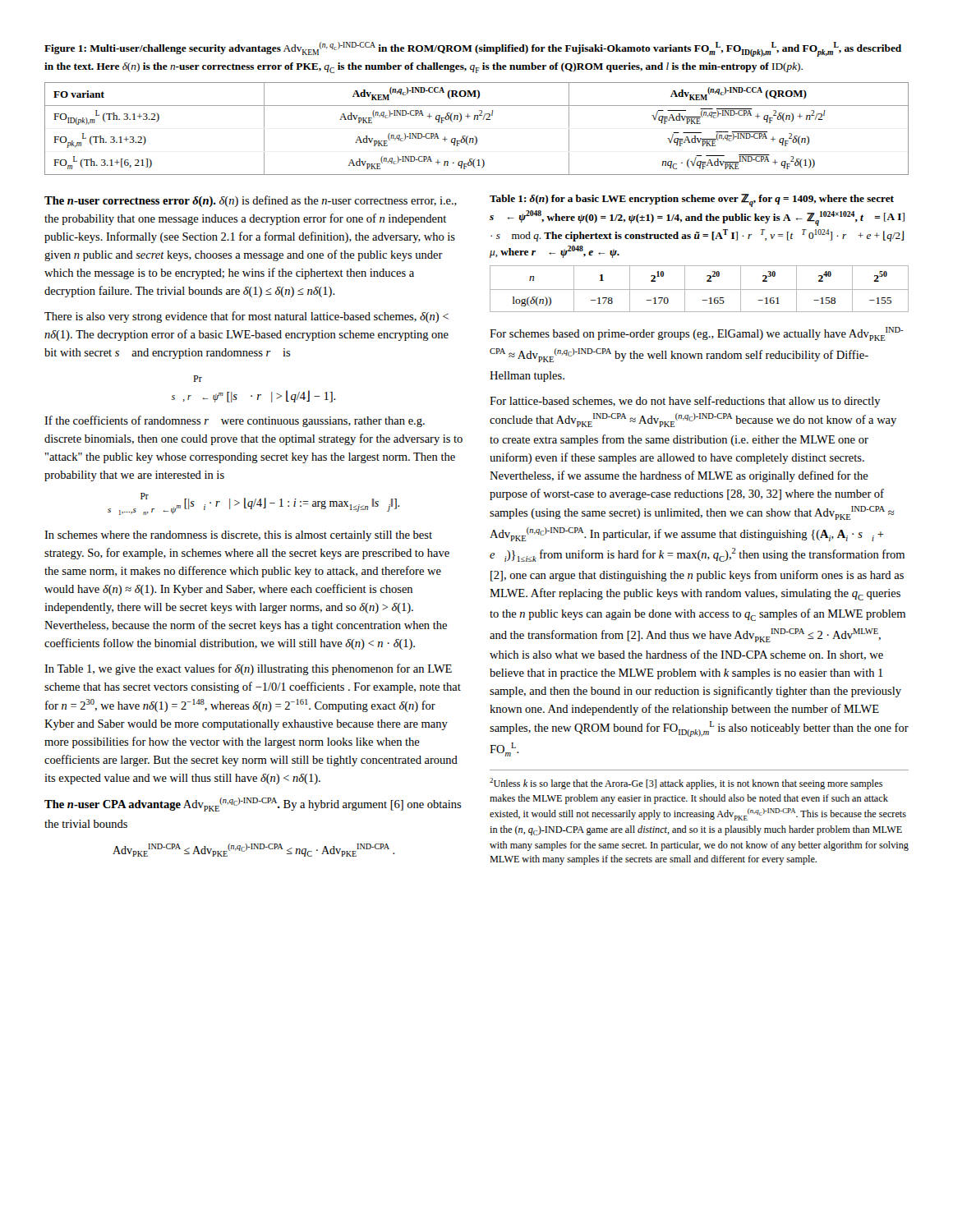
Task: Click on the text block starting "Pr s⃗1,...,s⃗n, r⃗←ψm [|s⃗i · r⃗| >"
Action: [254, 504]
